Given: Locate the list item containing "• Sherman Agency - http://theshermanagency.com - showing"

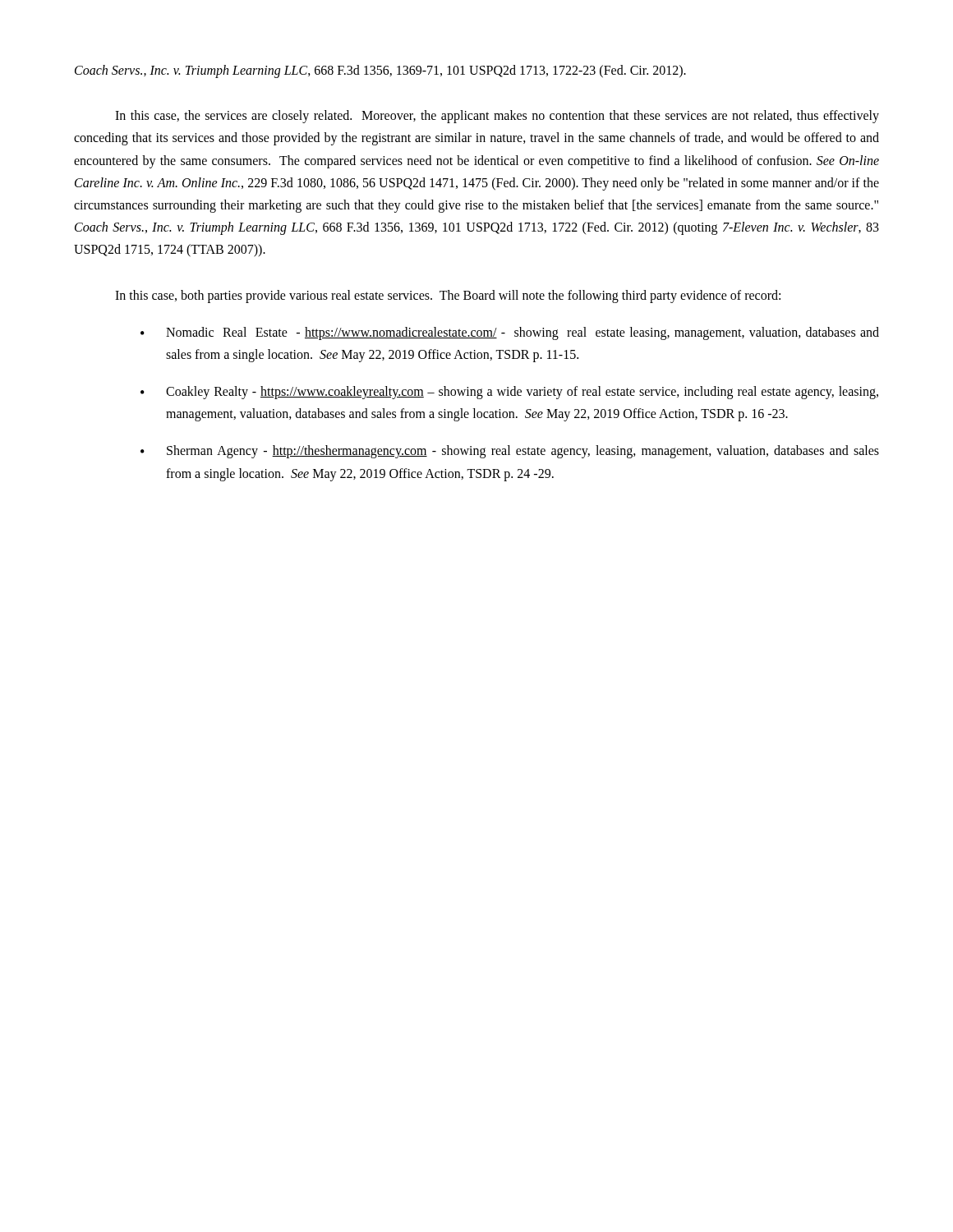Looking at the screenshot, I should tap(509, 462).
